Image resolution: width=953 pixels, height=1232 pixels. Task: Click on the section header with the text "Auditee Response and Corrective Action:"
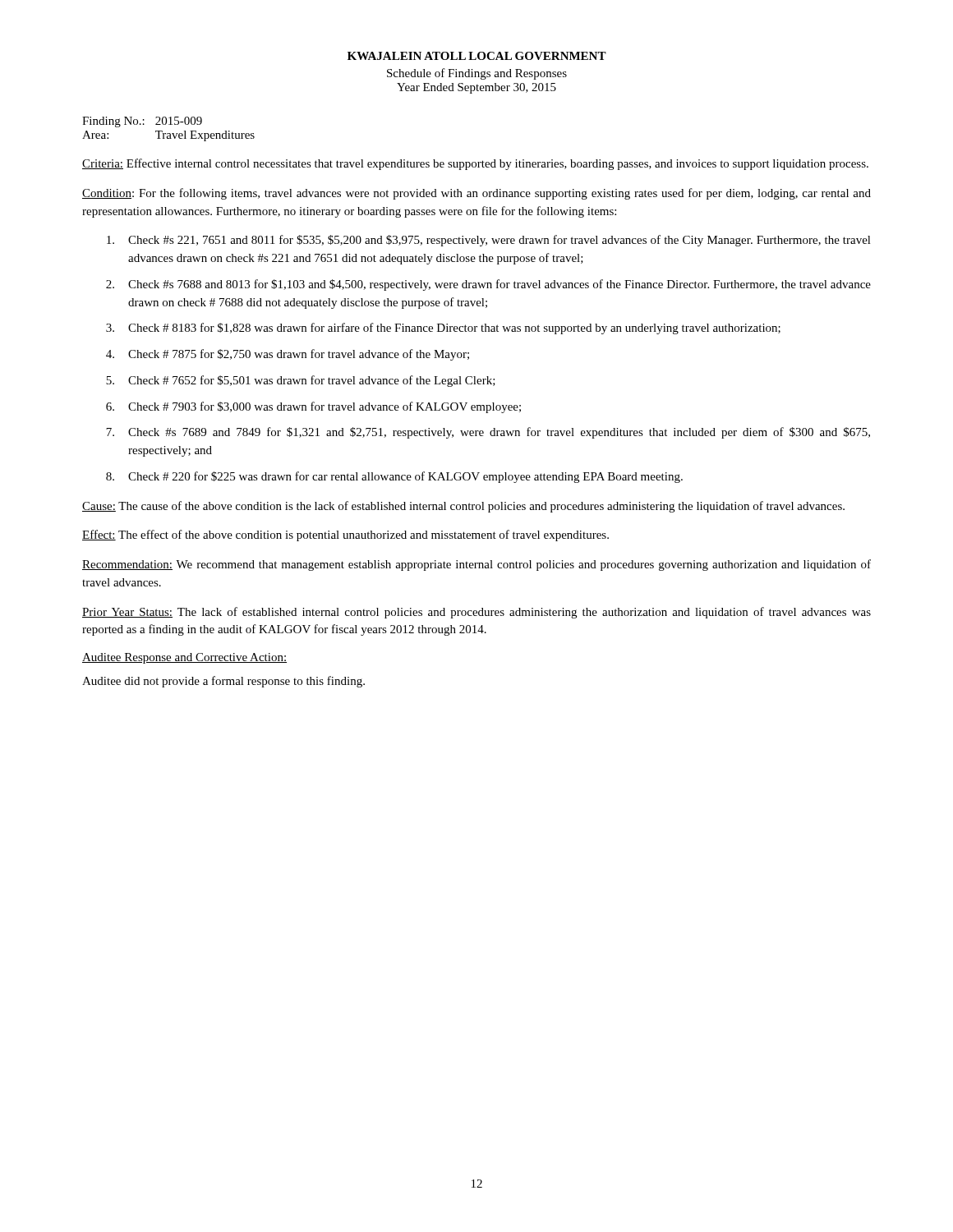coord(185,657)
